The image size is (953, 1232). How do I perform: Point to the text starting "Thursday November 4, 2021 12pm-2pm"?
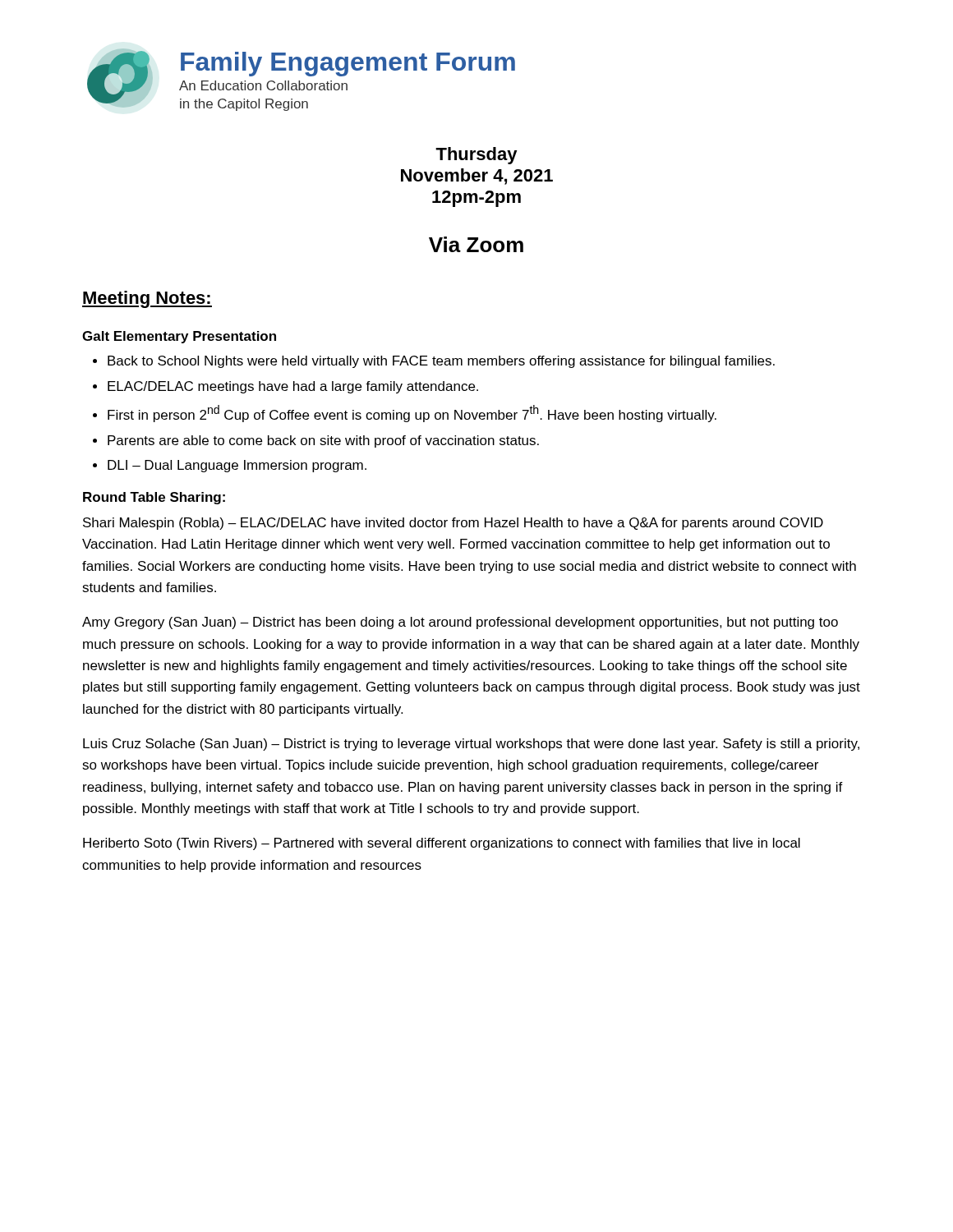pyautogui.click(x=476, y=176)
